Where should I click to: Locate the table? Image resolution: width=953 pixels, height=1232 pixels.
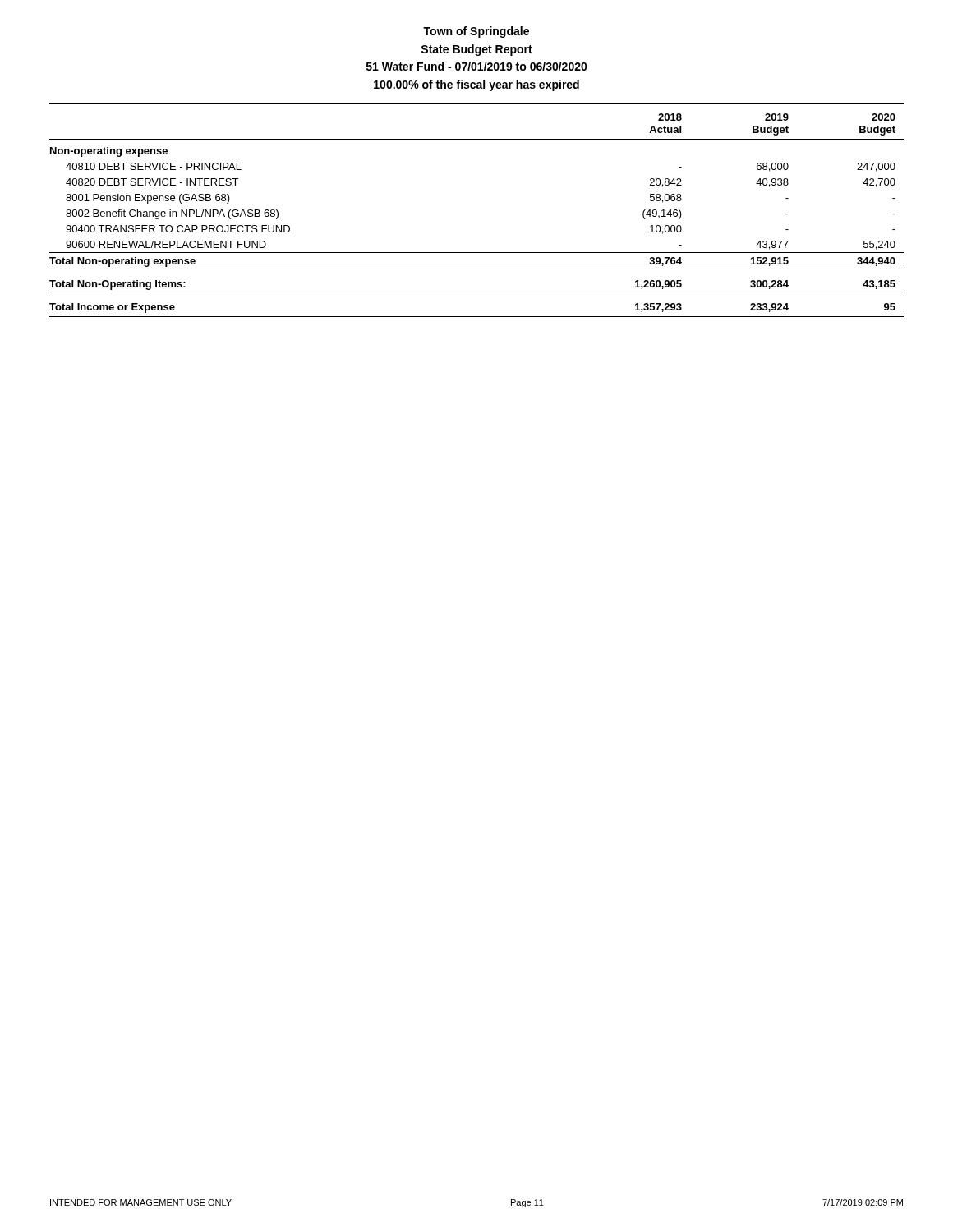[x=476, y=230]
